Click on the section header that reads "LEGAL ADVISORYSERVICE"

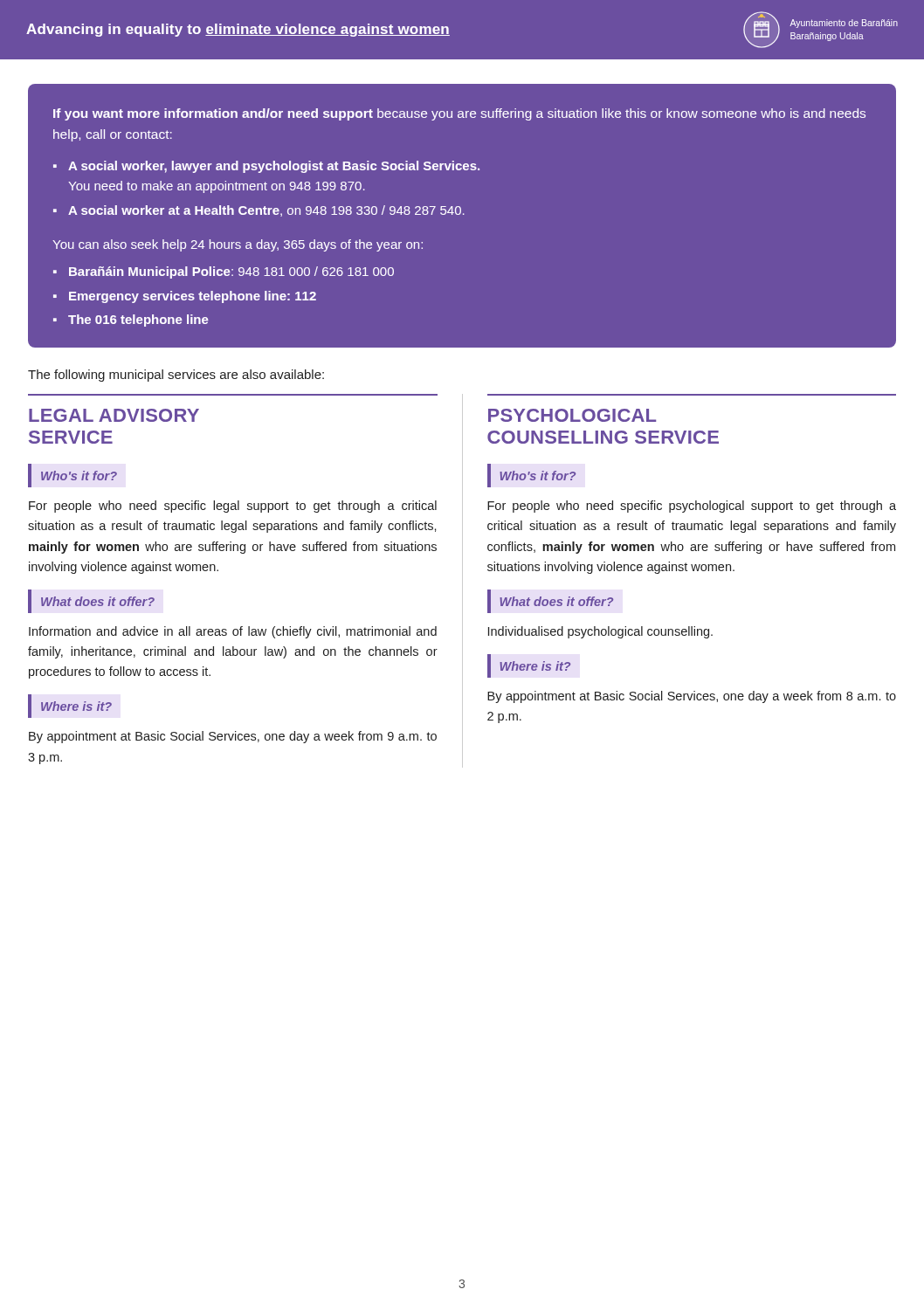click(114, 415)
